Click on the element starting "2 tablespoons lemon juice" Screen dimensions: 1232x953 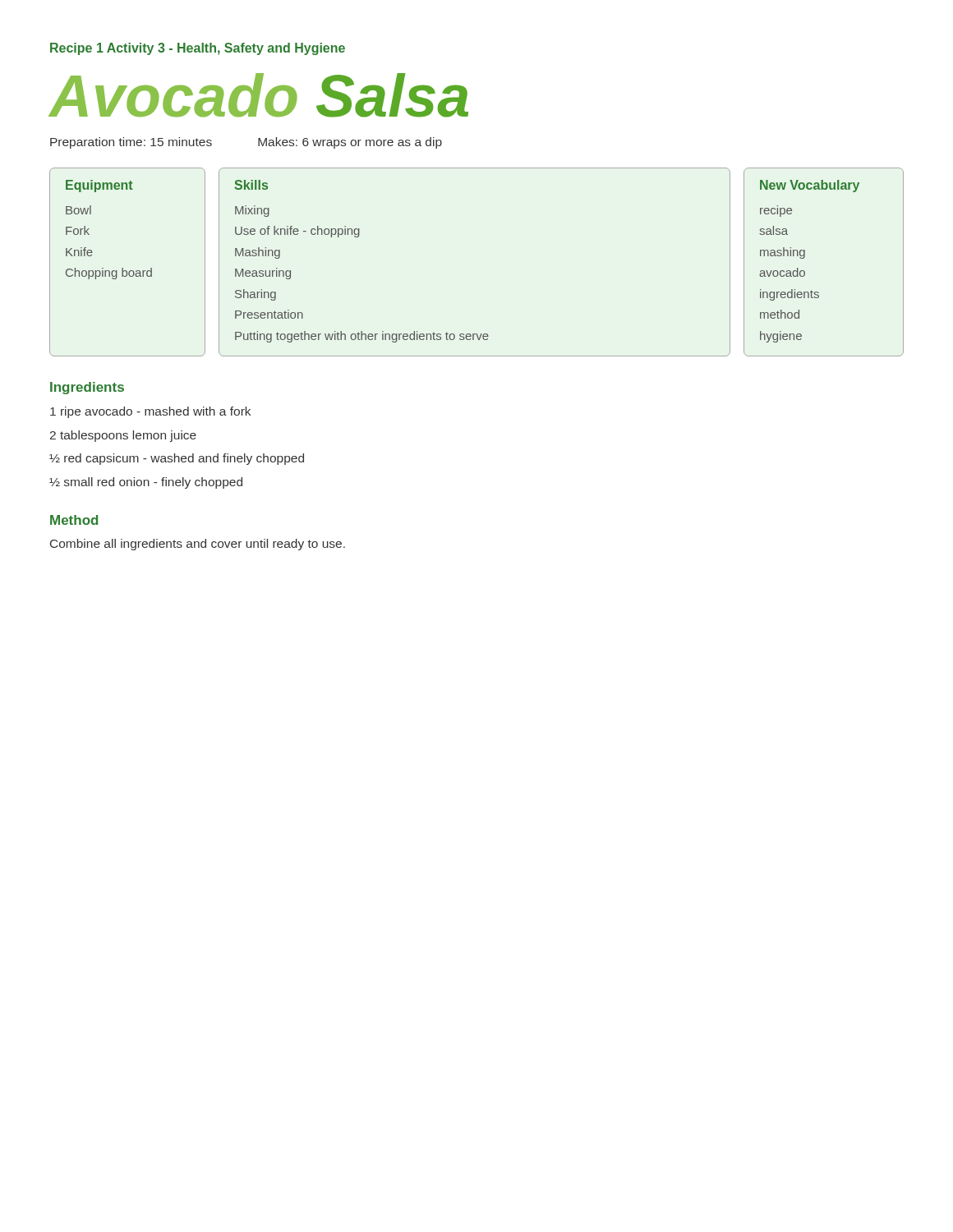point(123,435)
